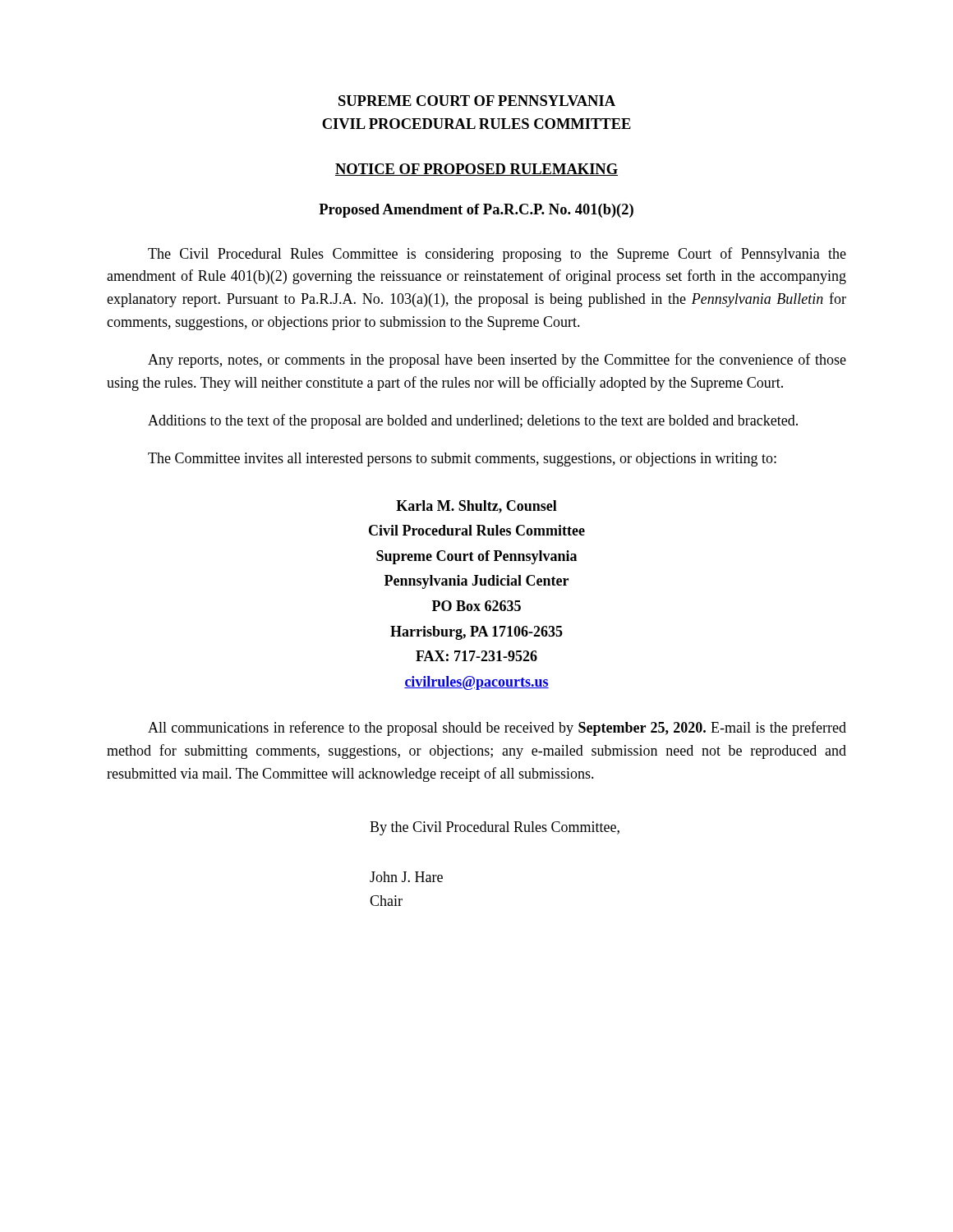This screenshot has width=953, height=1232.
Task: Where is the passage that starts "Any reports, notes, or comments"?
Action: click(x=476, y=372)
